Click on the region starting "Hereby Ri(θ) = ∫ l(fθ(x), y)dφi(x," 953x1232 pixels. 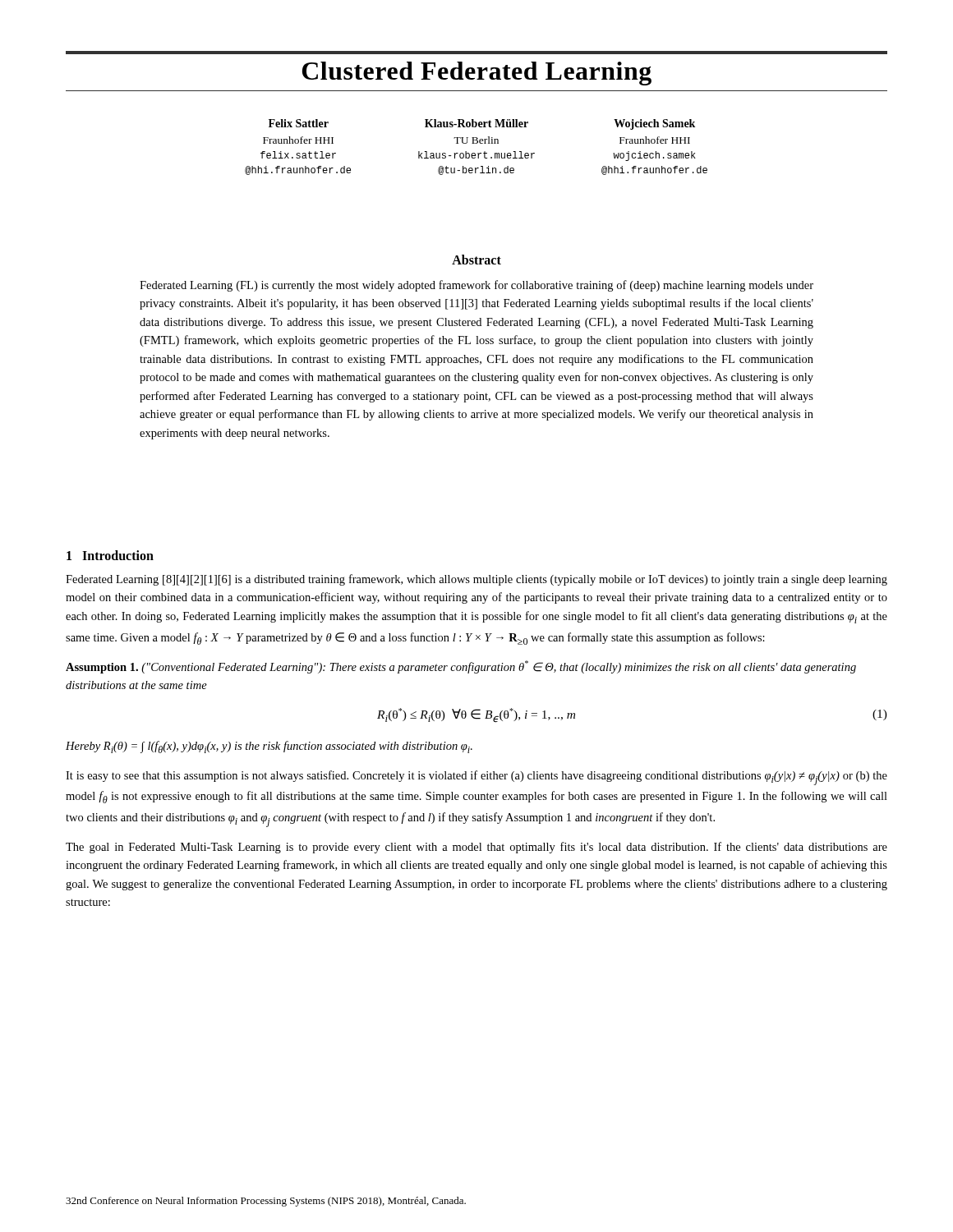tap(269, 748)
